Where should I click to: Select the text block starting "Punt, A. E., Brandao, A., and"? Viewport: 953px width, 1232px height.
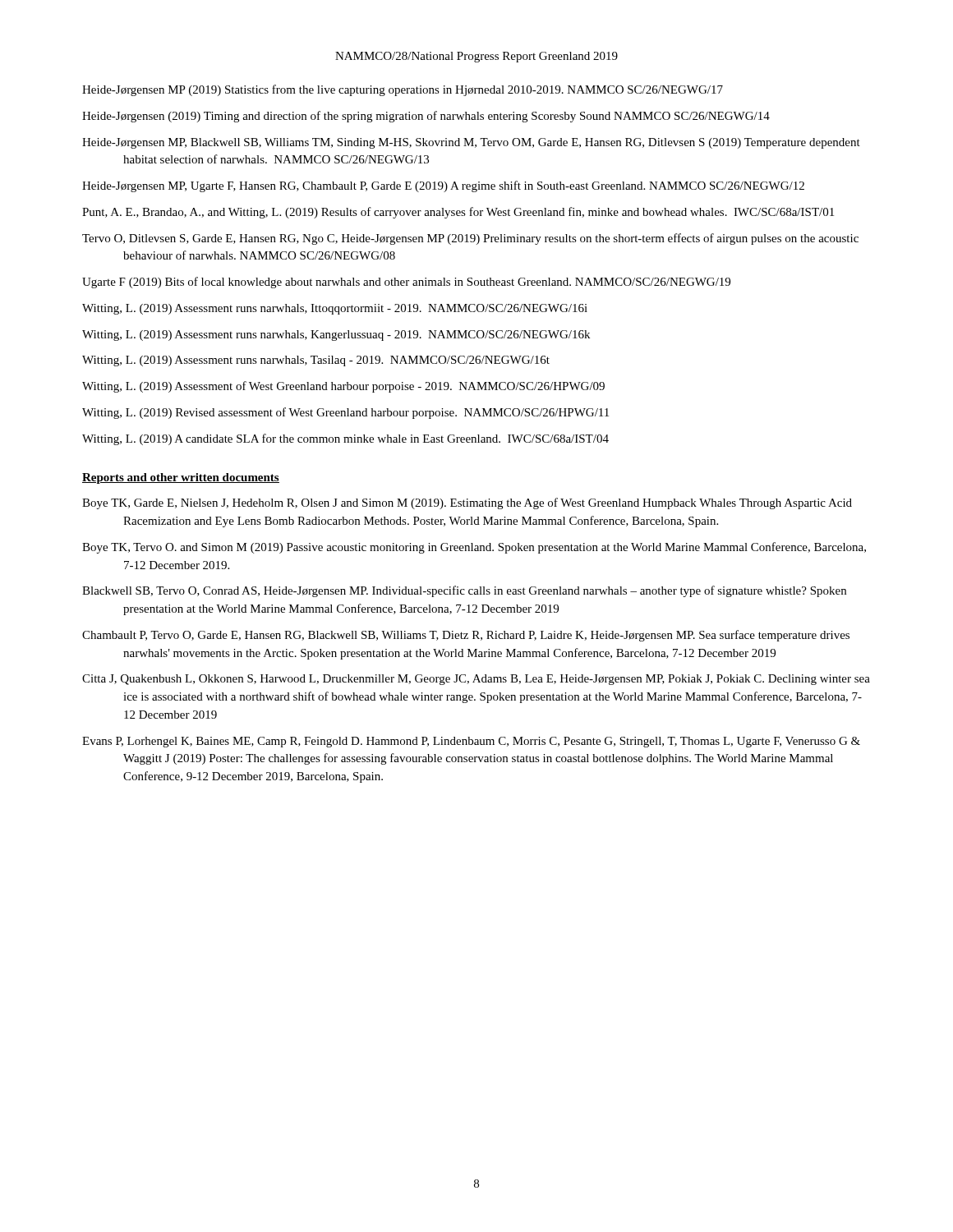pos(459,212)
